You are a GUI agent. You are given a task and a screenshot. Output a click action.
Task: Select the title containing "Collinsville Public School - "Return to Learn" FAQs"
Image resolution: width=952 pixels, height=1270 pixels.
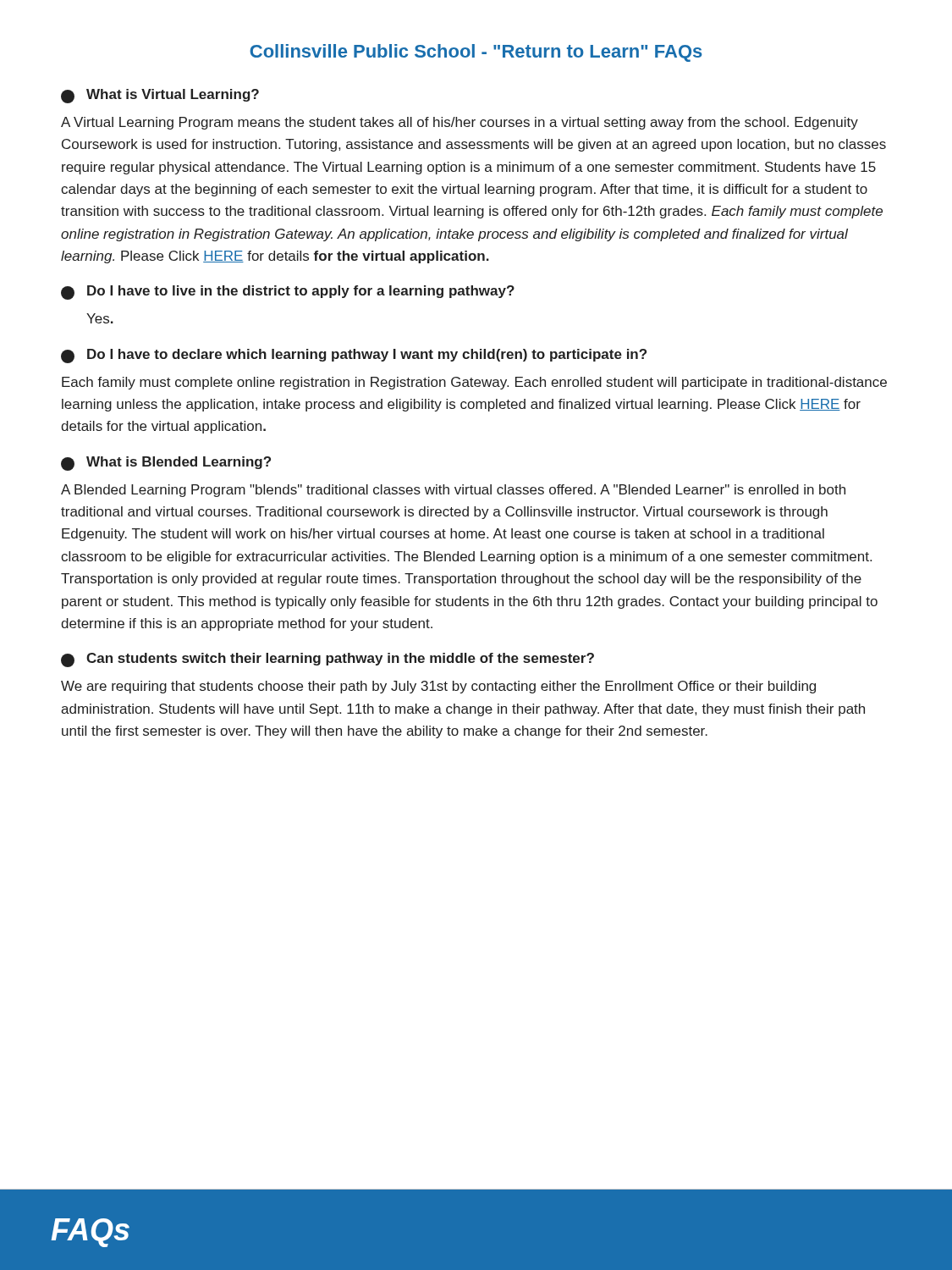point(476,51)
